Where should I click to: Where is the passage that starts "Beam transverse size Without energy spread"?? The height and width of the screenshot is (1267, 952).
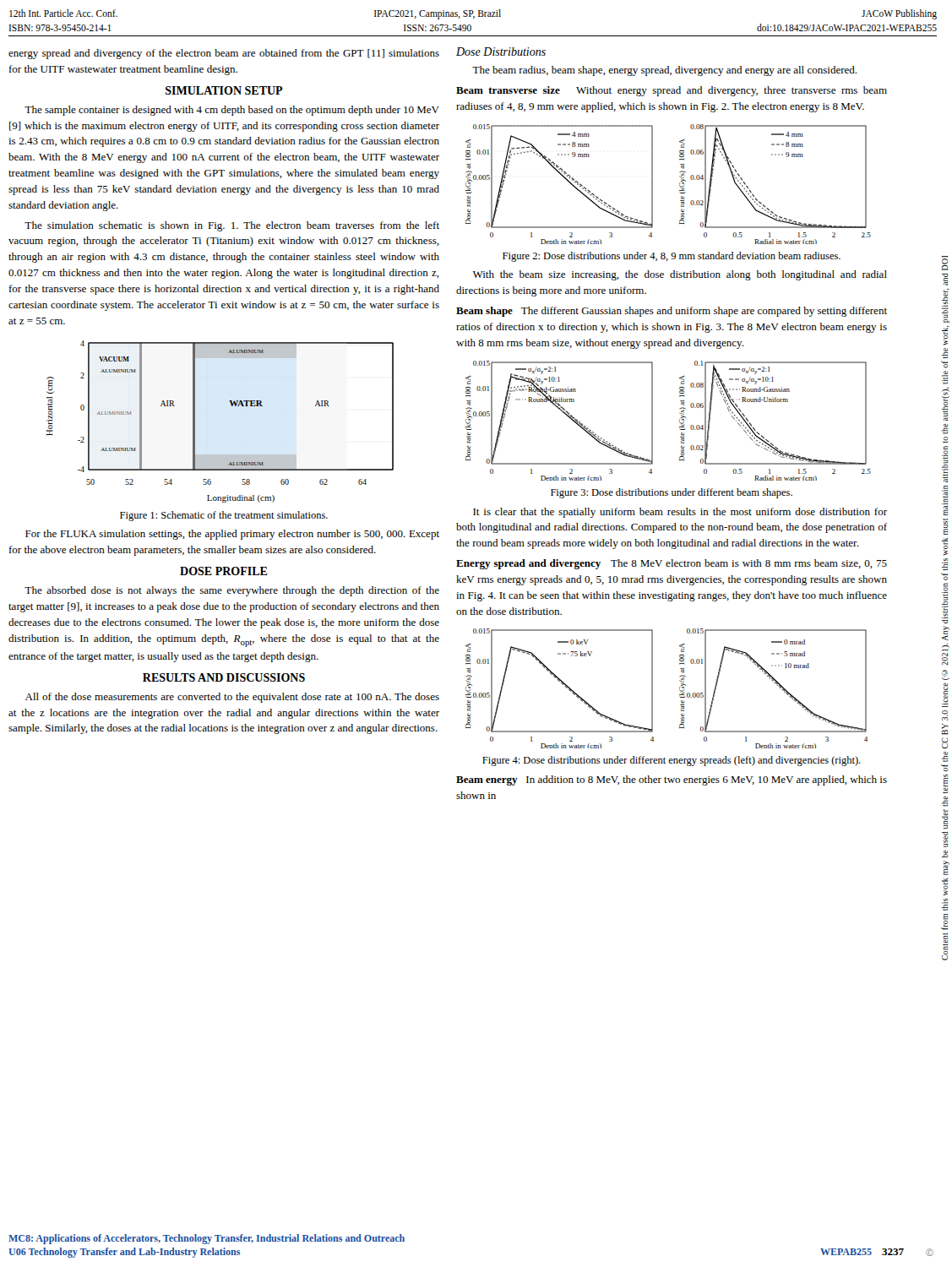pos(672,98)
